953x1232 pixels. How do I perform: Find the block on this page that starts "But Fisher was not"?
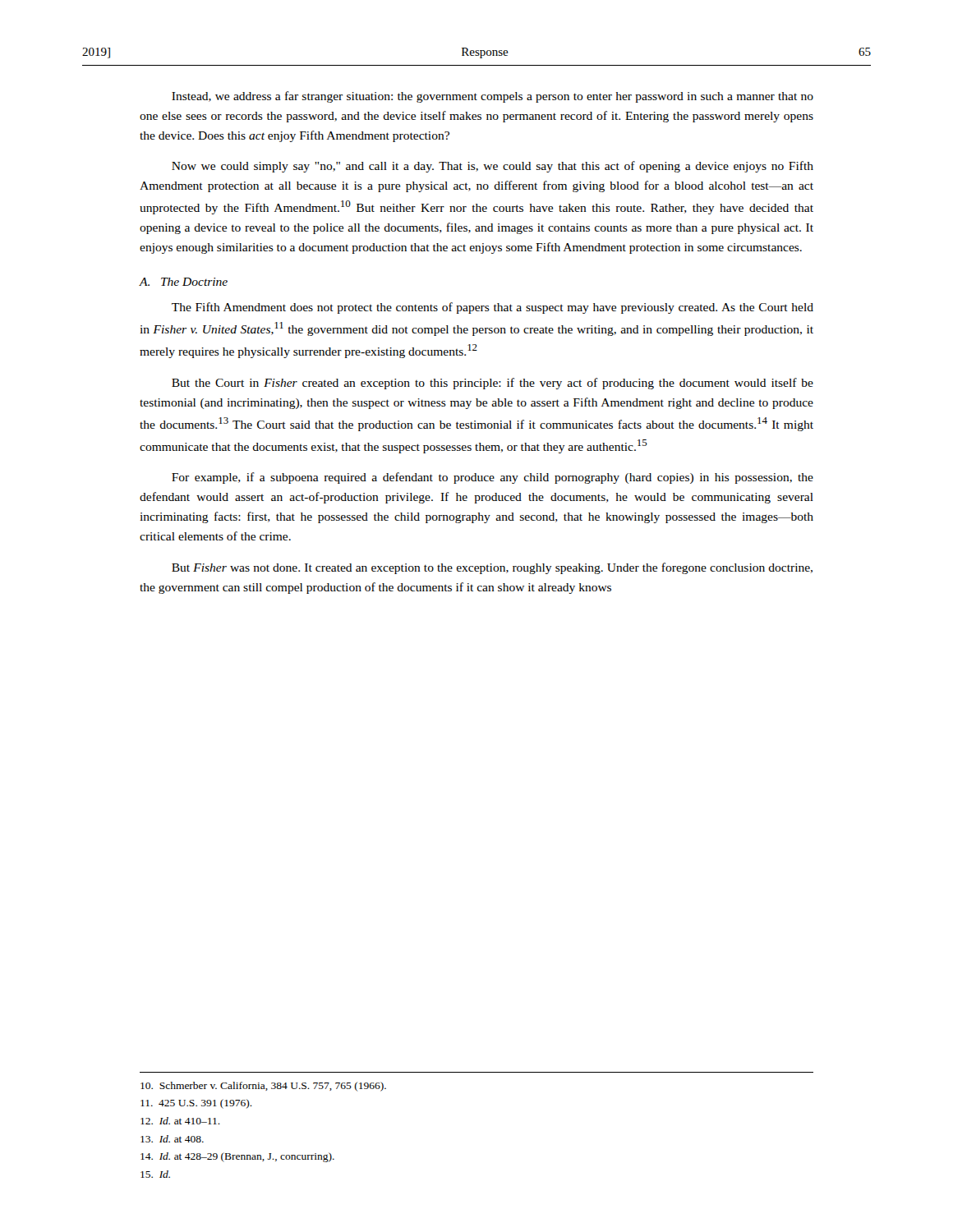click(x=476, y=577)
